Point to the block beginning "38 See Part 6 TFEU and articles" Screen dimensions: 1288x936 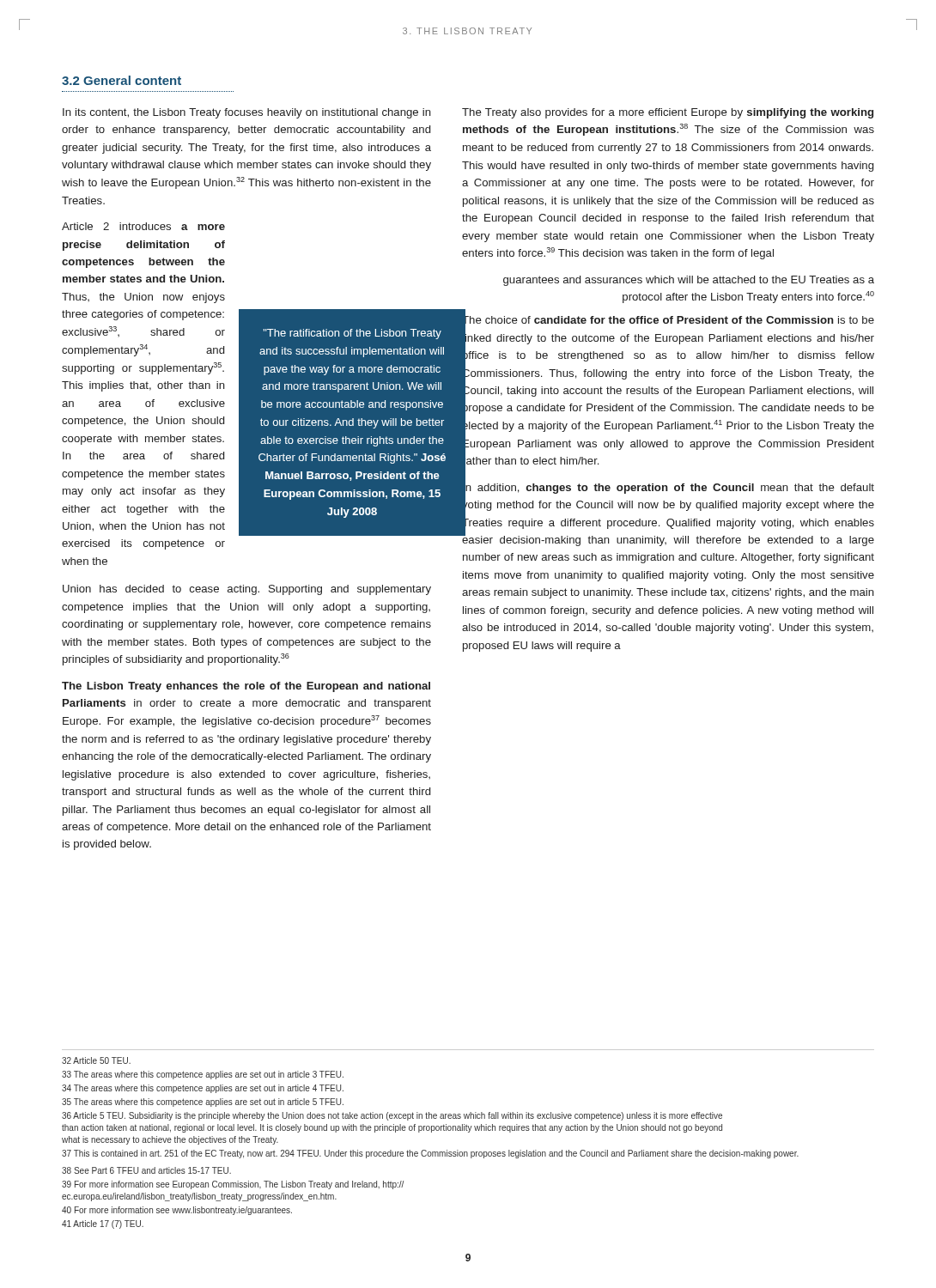(147, 1171)
